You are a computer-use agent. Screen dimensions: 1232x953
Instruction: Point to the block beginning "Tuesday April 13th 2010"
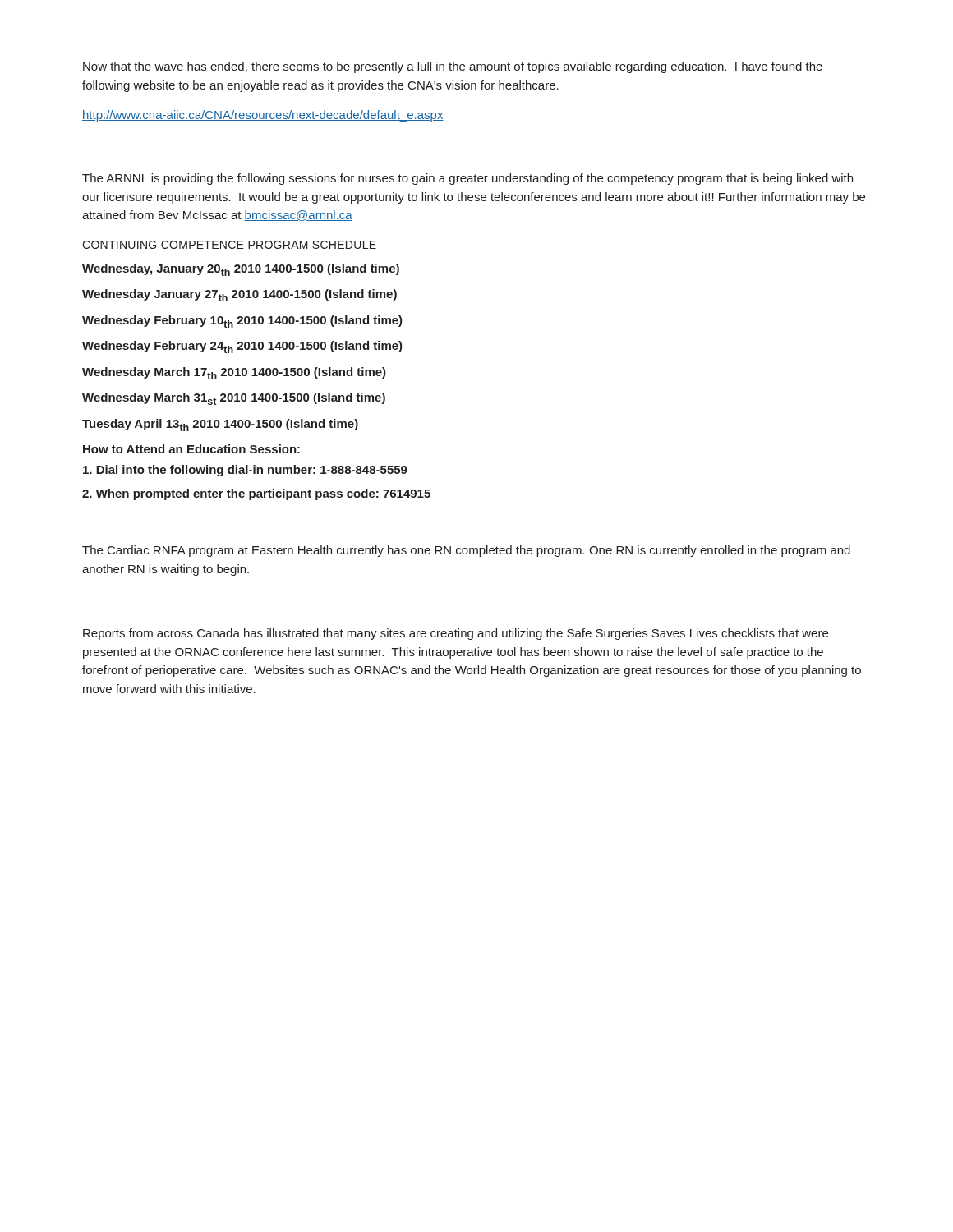pos(220,425)
